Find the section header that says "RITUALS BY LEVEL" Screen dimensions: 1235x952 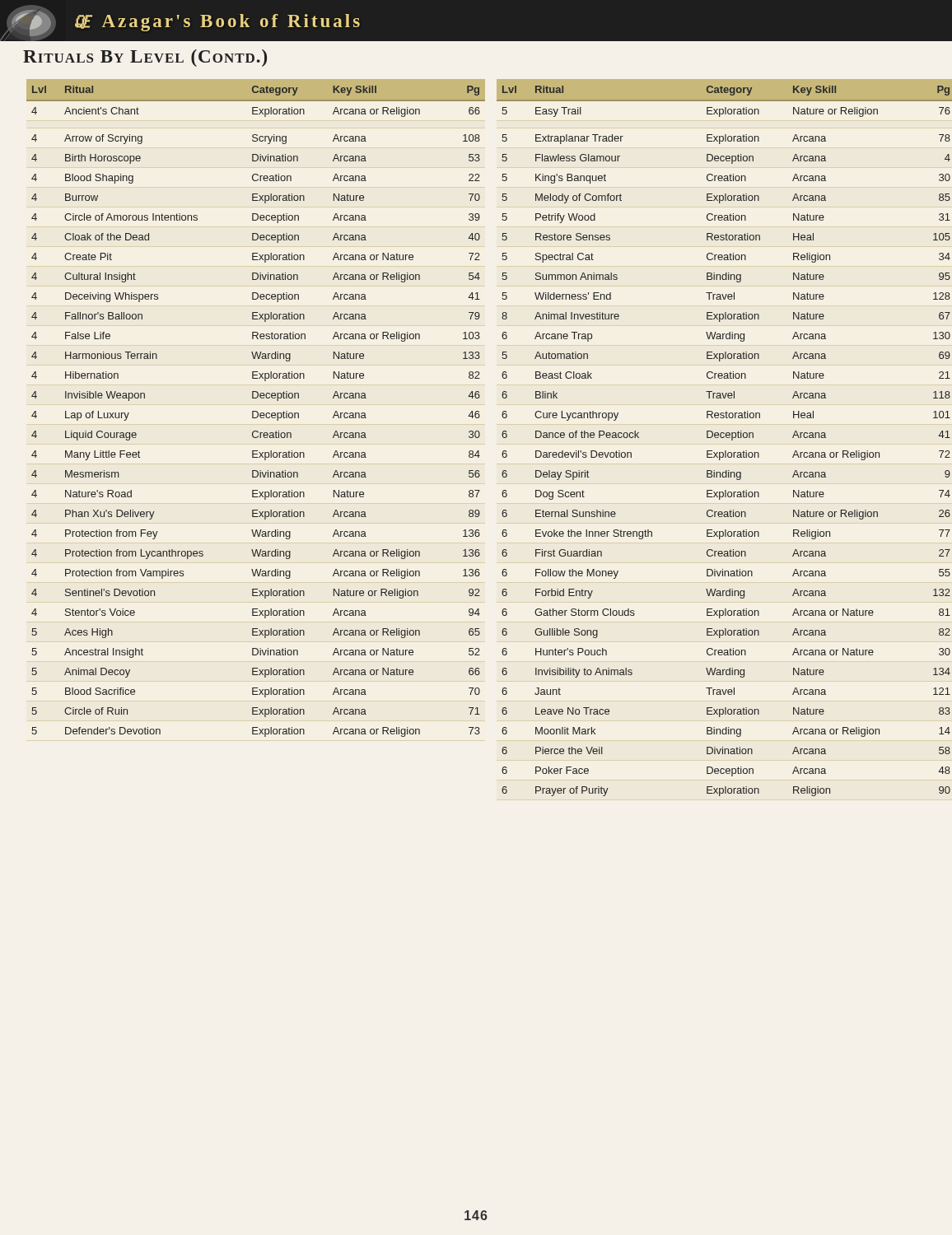tap(146, 56)
